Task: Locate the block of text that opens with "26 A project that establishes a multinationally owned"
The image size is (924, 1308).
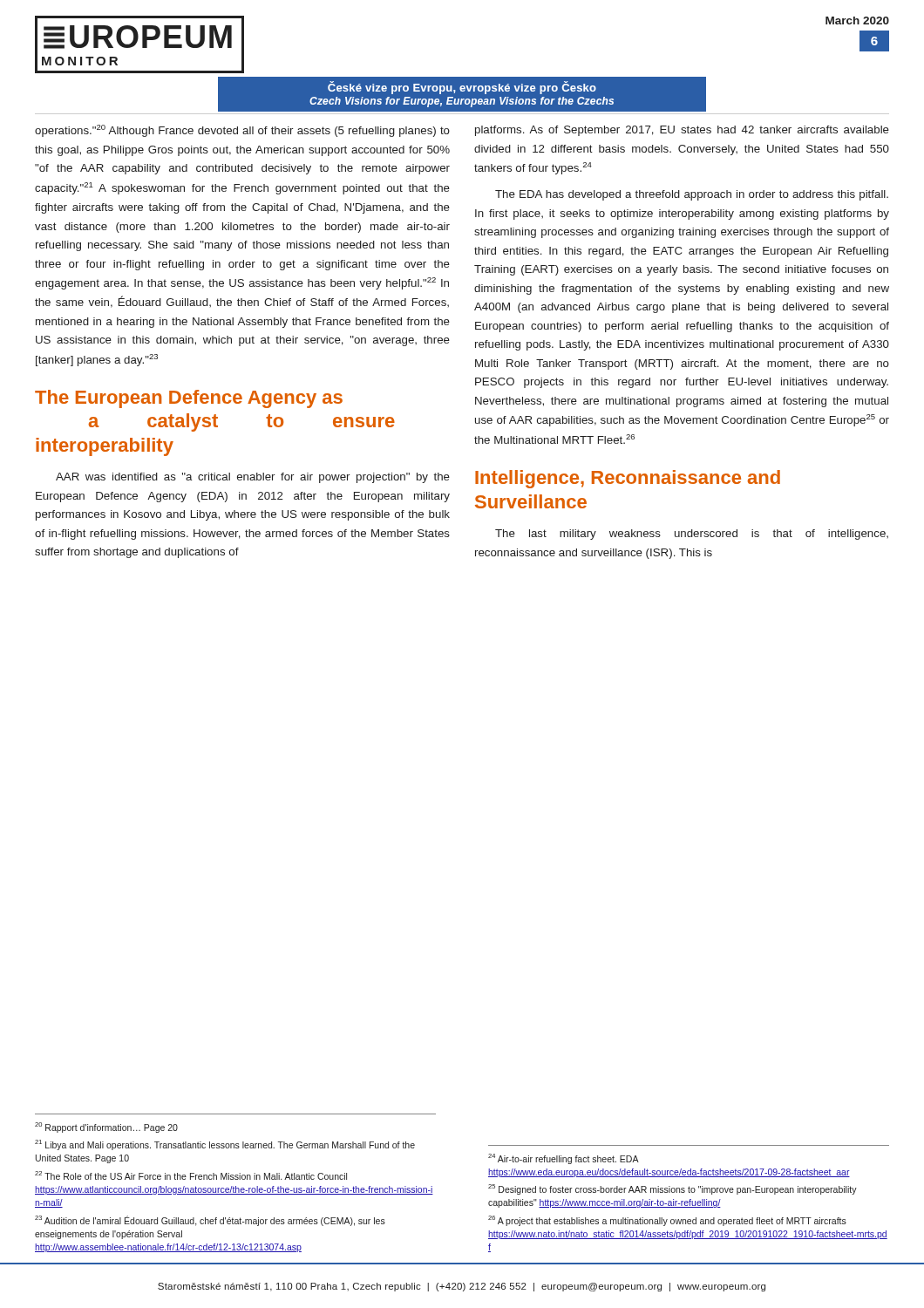Action: tap(688, 1233)
